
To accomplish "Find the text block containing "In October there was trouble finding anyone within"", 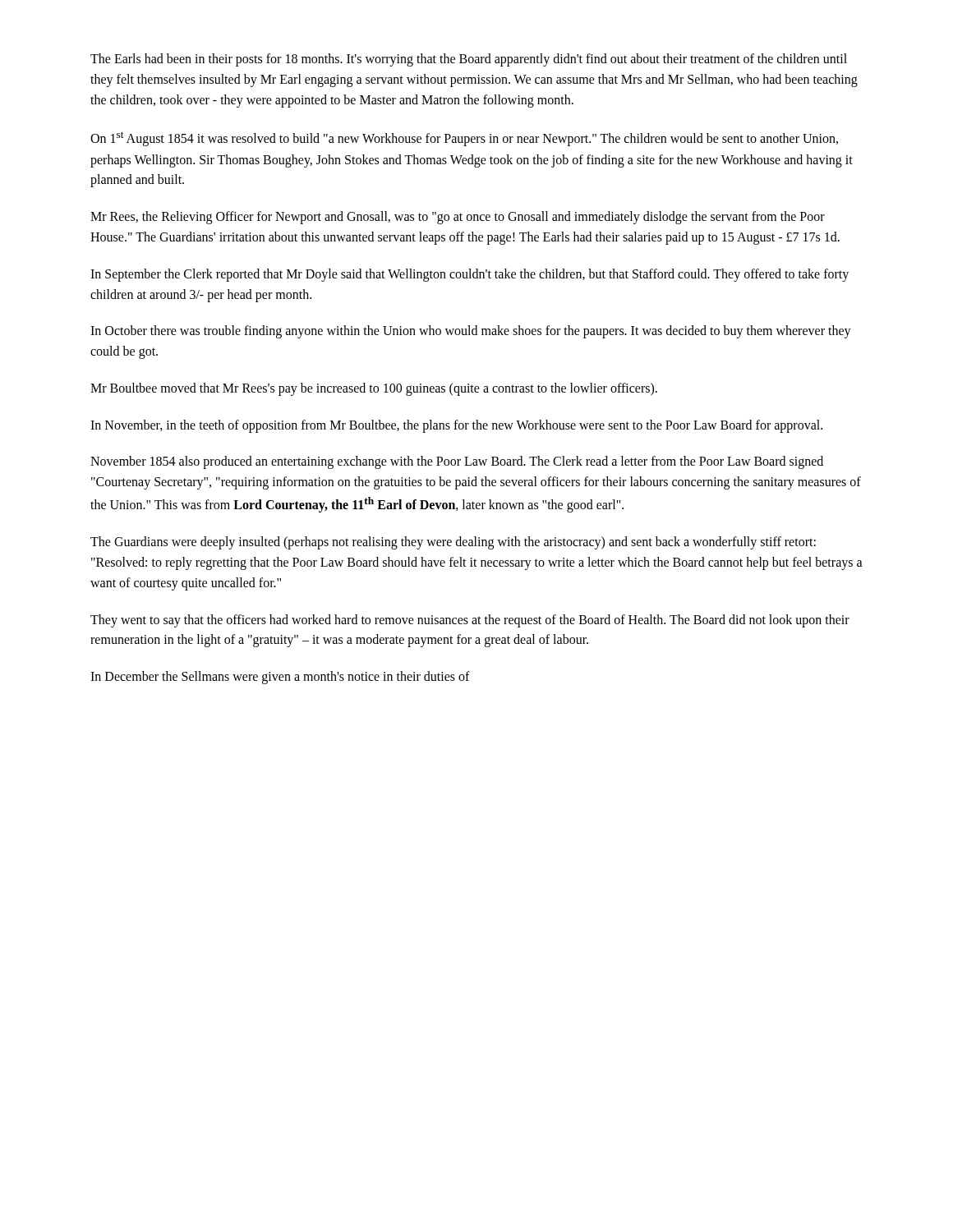I will coord(471,341).
